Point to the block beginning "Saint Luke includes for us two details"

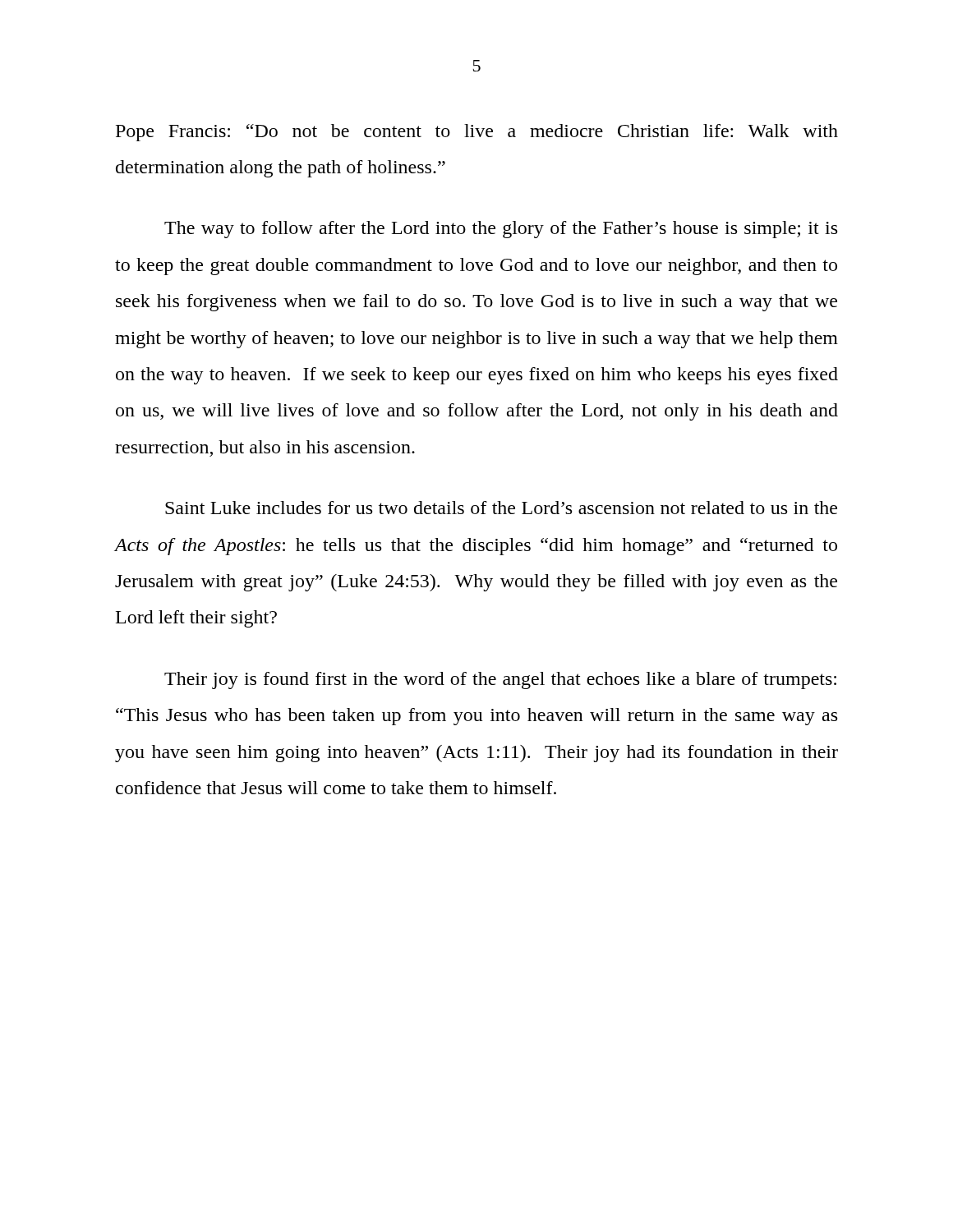[476, 562]
